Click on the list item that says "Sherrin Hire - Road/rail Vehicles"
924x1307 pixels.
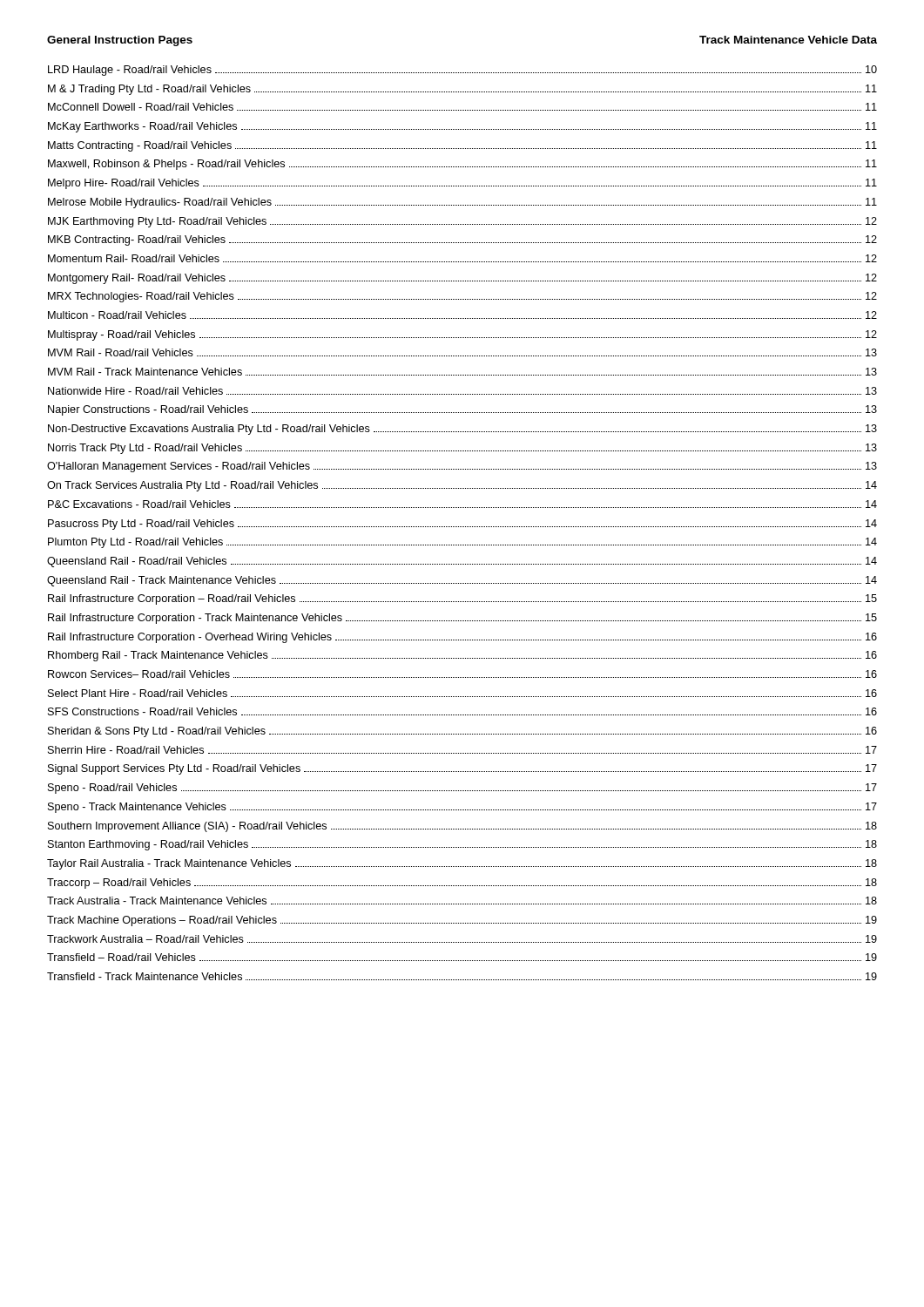coord(462,751)
